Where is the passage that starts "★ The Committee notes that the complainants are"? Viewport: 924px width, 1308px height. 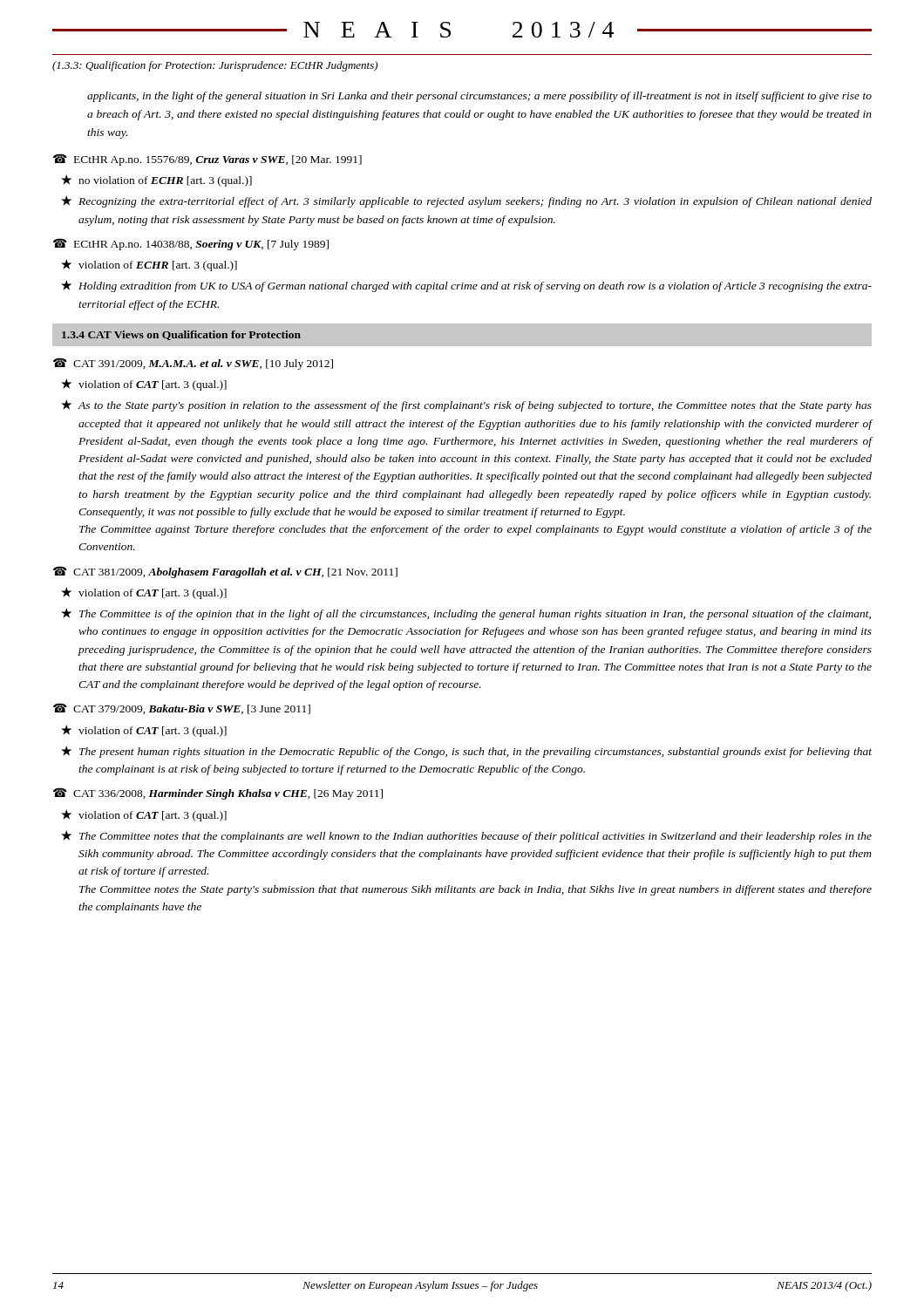pyautogui.click(x=466, y=836)
